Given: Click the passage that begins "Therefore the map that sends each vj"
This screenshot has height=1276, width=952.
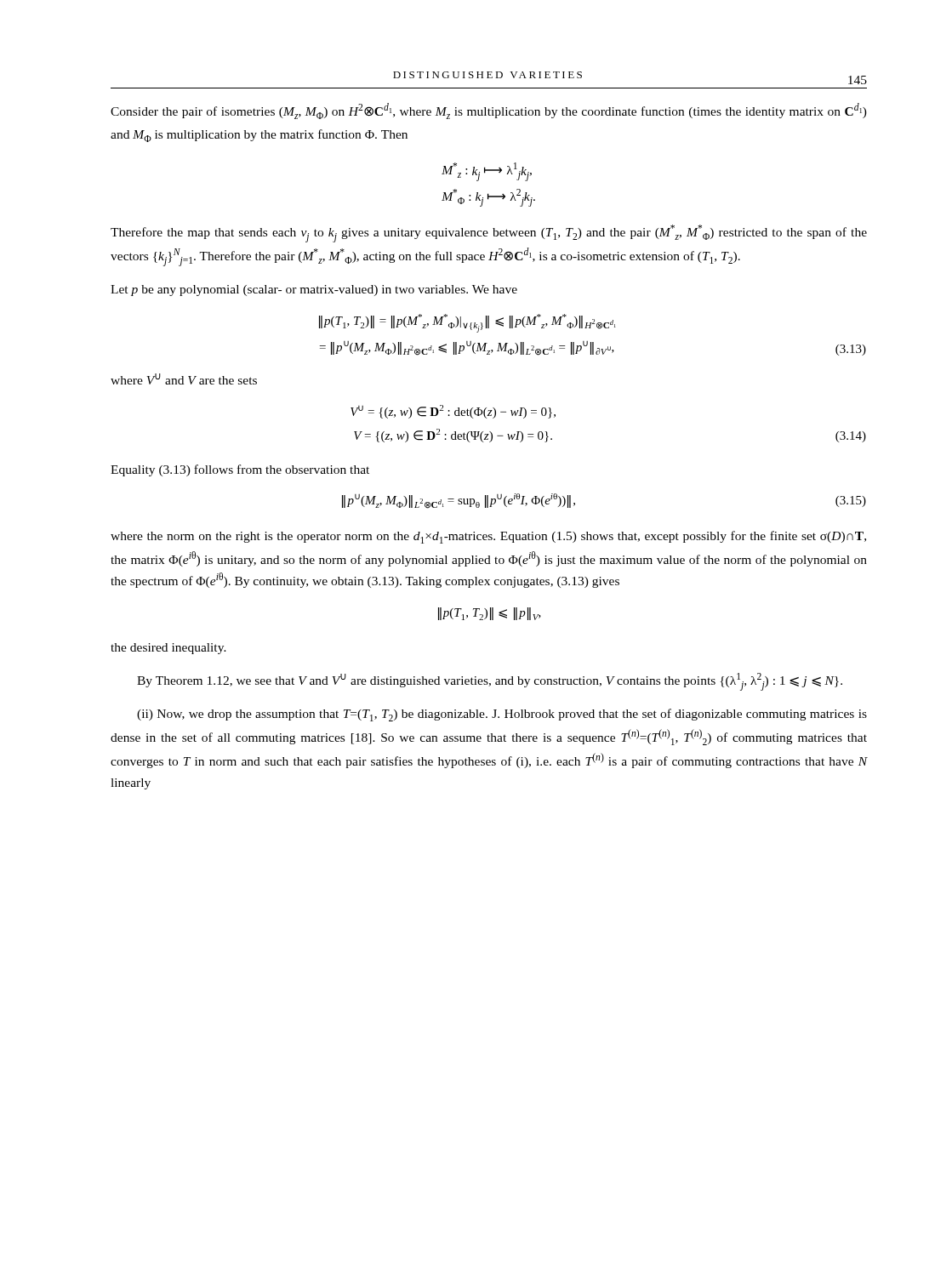Looking at the screenshot, I should click(x=489, y=245).
